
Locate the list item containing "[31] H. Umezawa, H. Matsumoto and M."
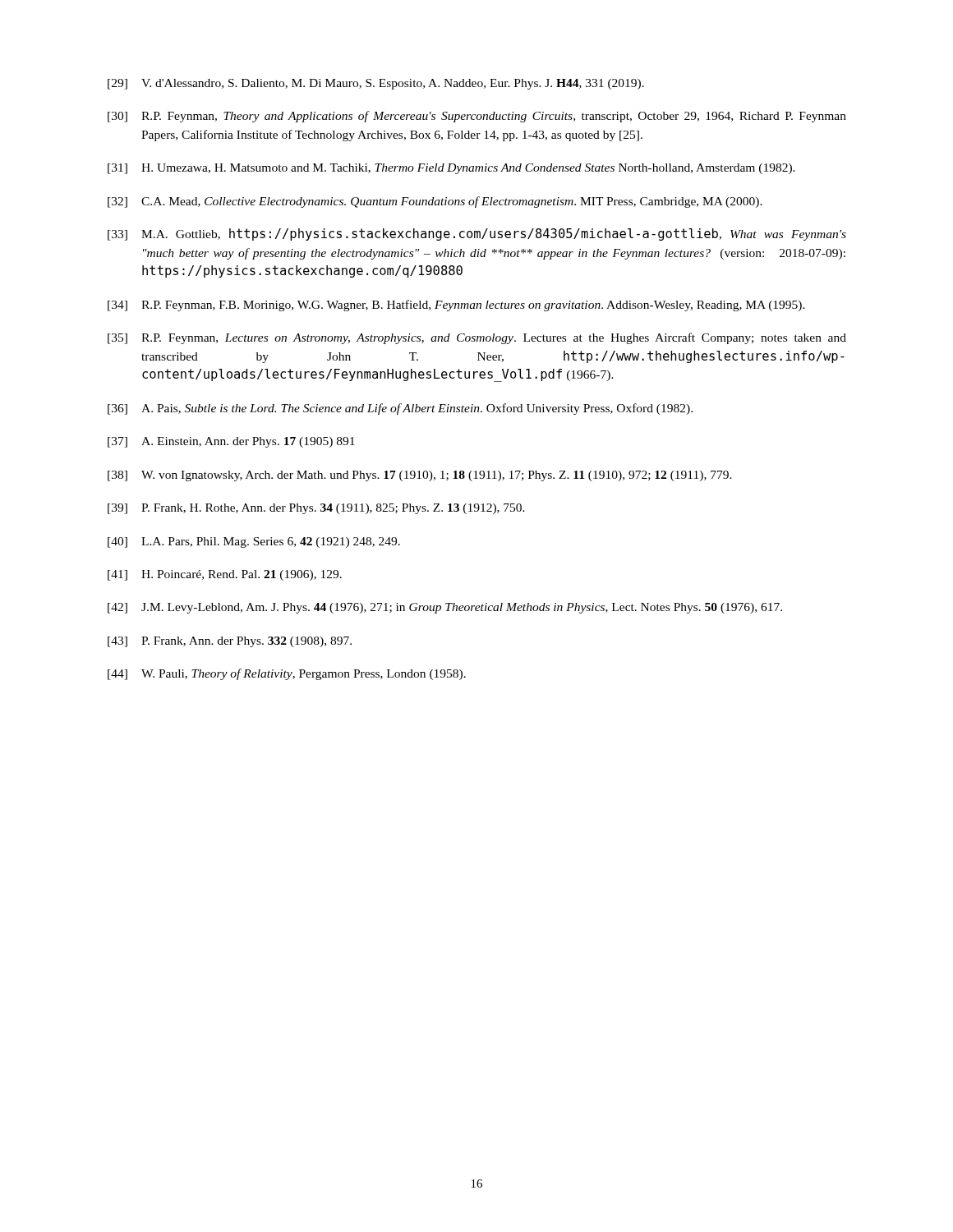[x=476, y=168]
